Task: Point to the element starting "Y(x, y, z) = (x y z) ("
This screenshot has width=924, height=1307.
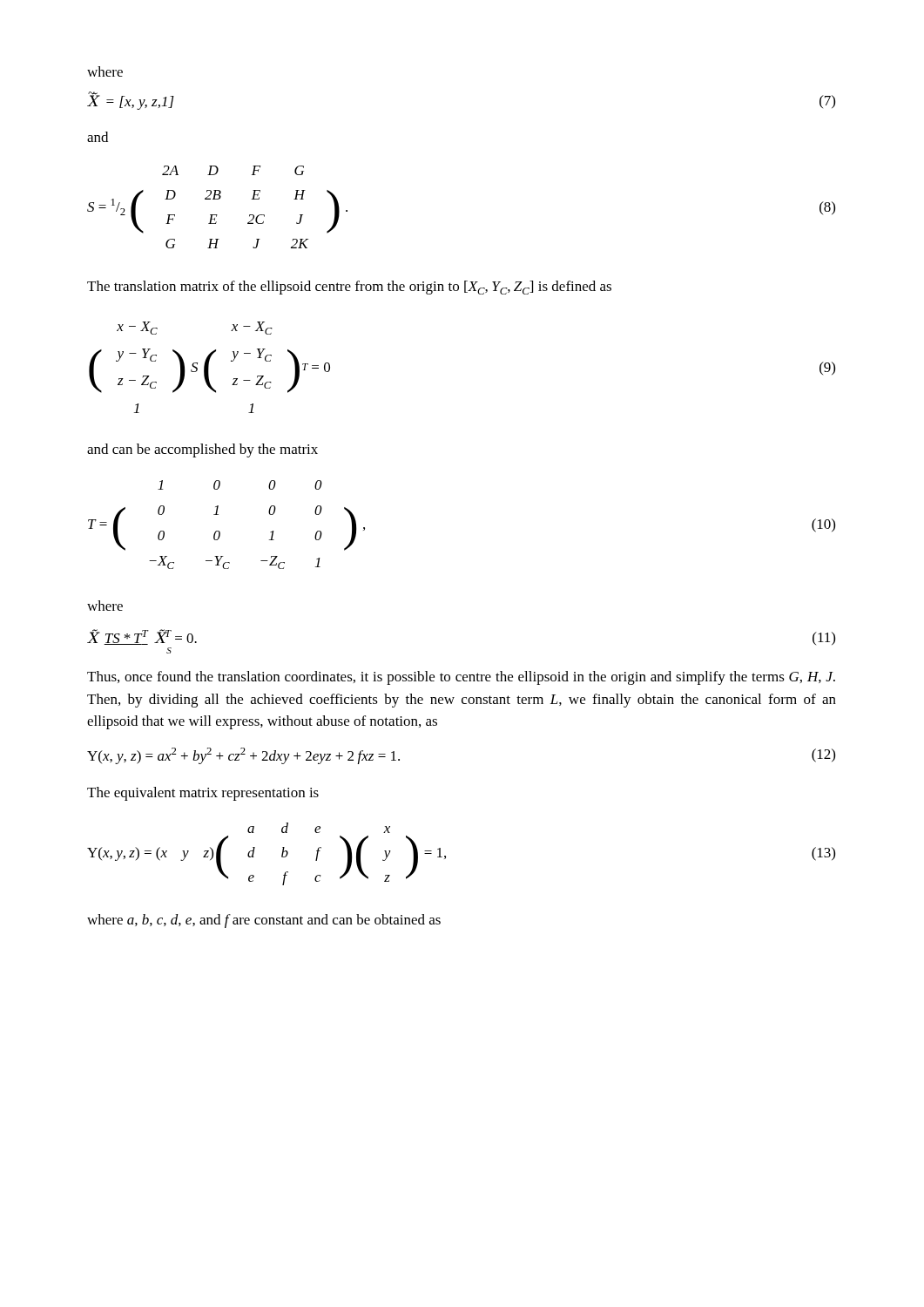Action: [462, 853]
